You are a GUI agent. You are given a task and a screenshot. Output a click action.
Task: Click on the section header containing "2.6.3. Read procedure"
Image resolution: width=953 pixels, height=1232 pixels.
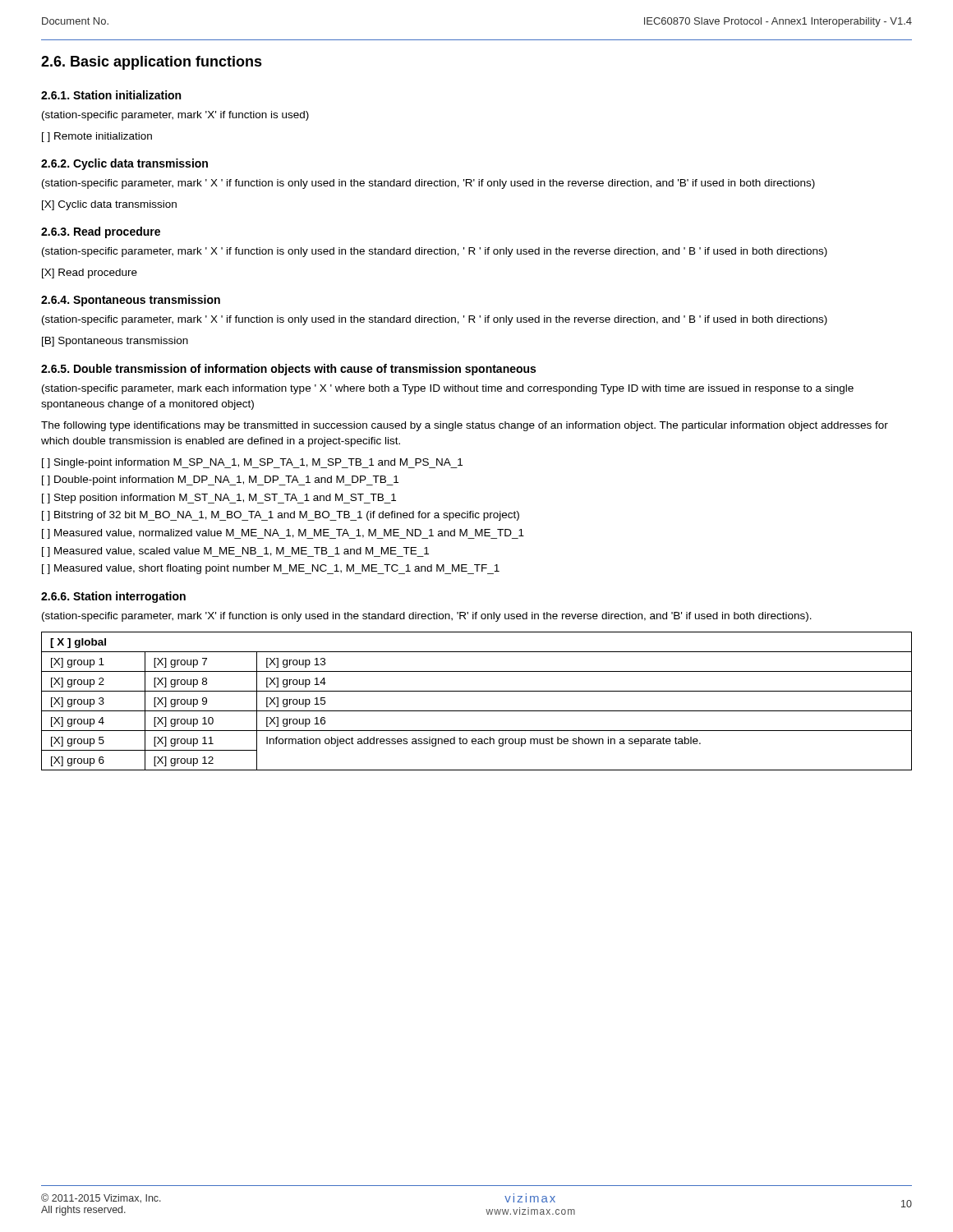pyautogui.click(x=101, y=232)
